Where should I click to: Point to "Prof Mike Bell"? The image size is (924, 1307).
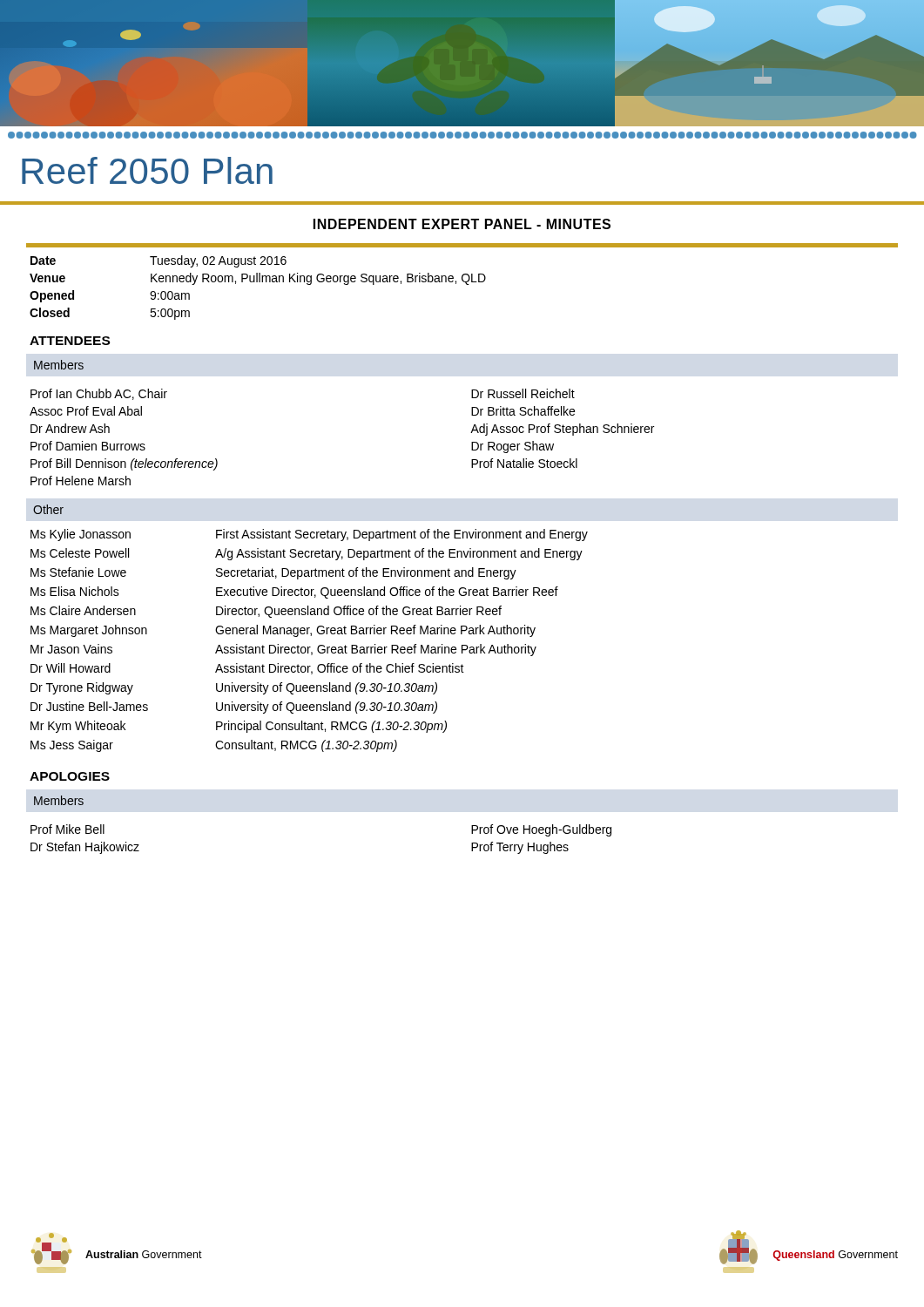[67, 829]
